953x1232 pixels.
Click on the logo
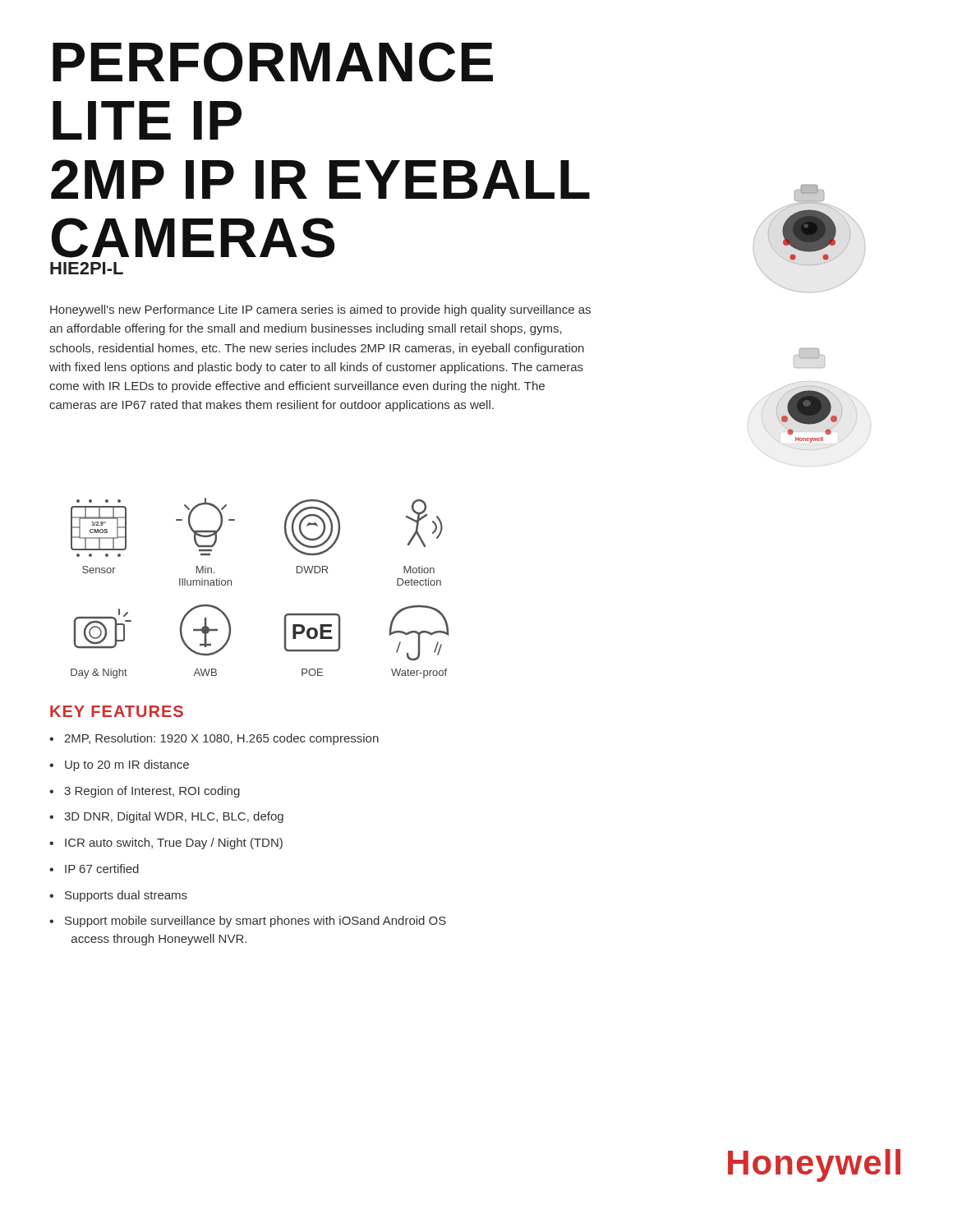(815, 1163)
